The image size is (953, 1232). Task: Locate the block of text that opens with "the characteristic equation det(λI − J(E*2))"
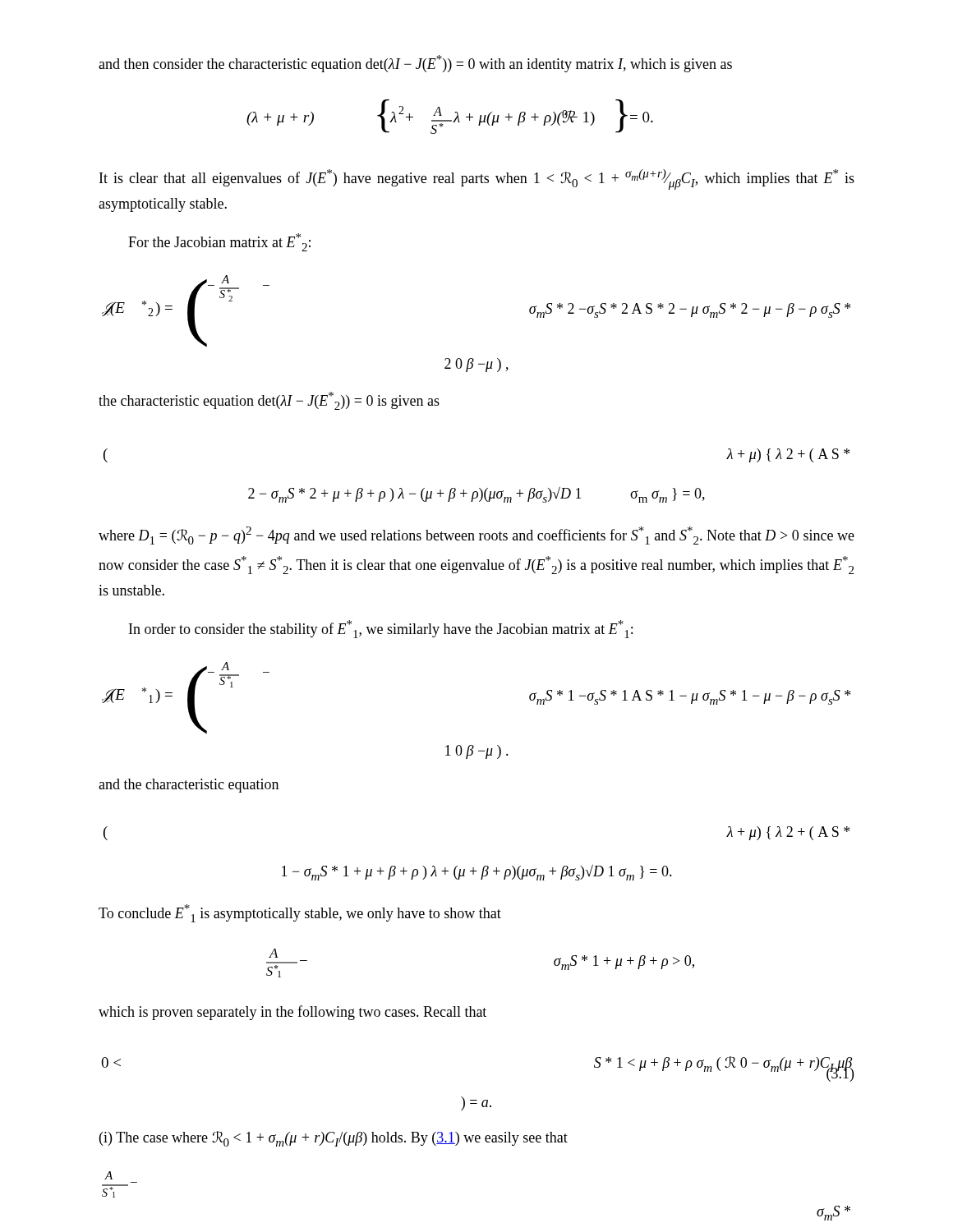(269, 401)
